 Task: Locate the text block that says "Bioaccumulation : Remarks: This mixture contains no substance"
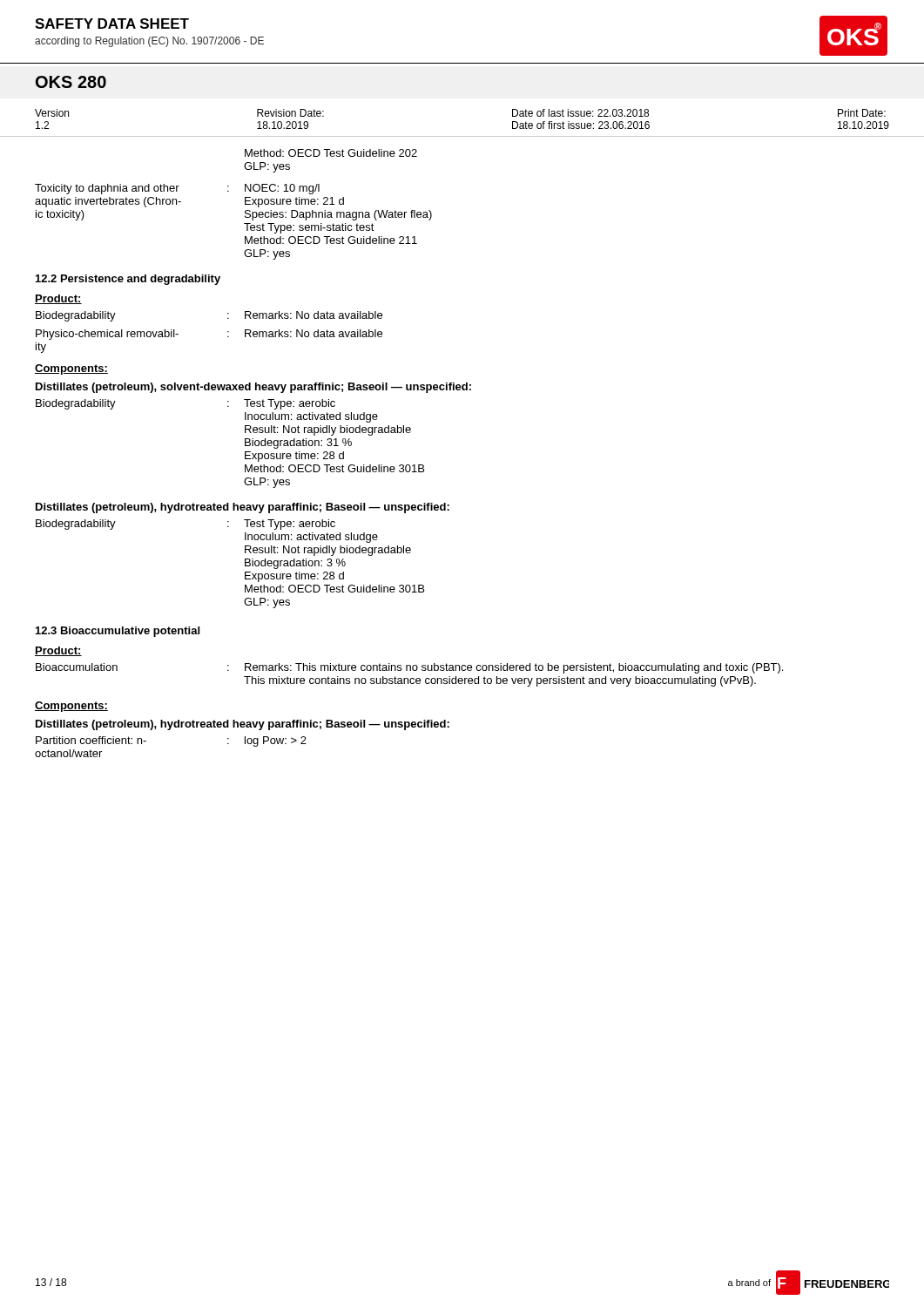pyautogui.click(x=462, y=673)
